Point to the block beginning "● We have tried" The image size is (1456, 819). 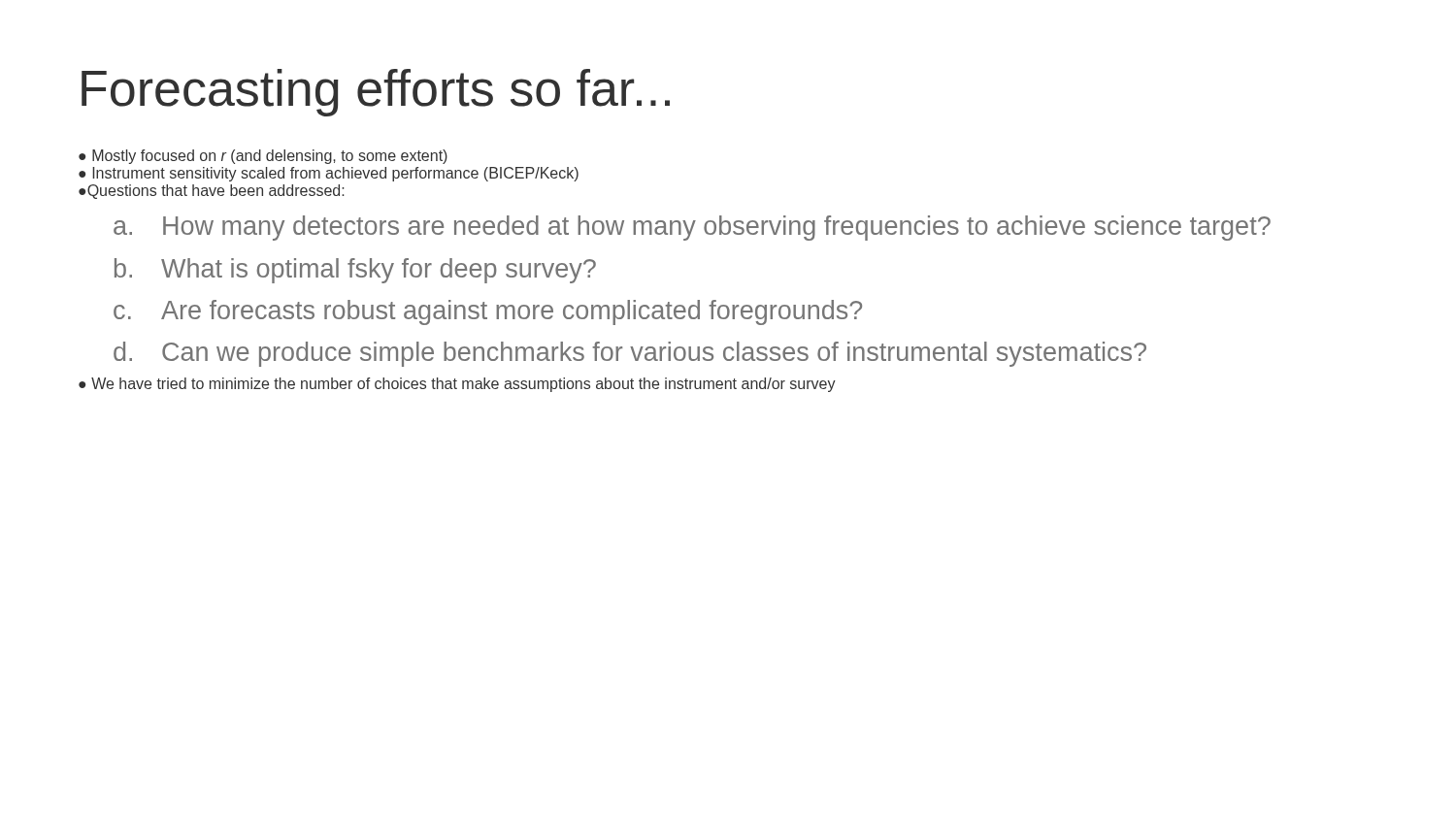[x=728, y=384]
